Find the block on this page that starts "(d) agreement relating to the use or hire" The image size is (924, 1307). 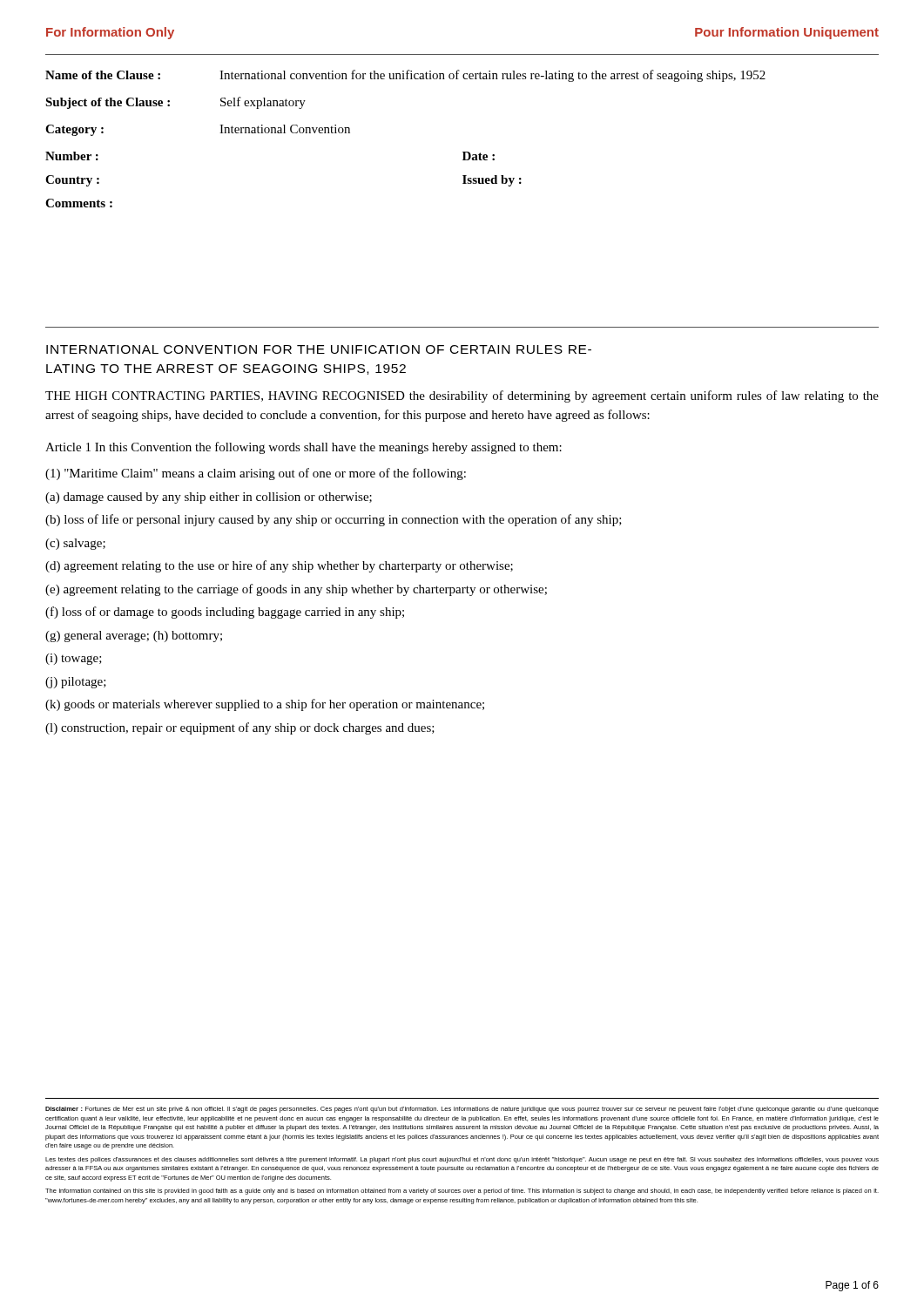click(x=279, y=566)
